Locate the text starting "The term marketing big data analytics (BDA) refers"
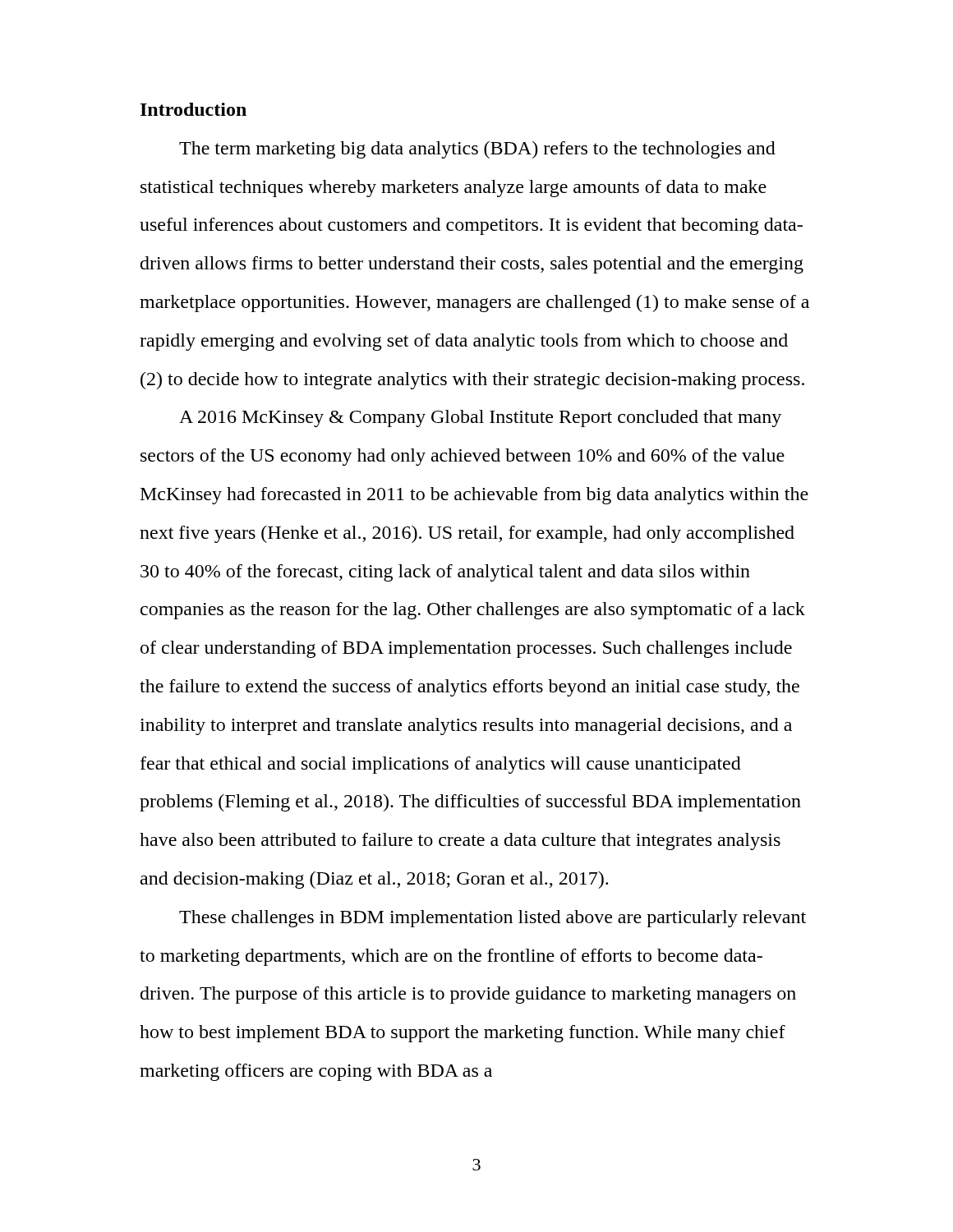 [x=475, y=263]
